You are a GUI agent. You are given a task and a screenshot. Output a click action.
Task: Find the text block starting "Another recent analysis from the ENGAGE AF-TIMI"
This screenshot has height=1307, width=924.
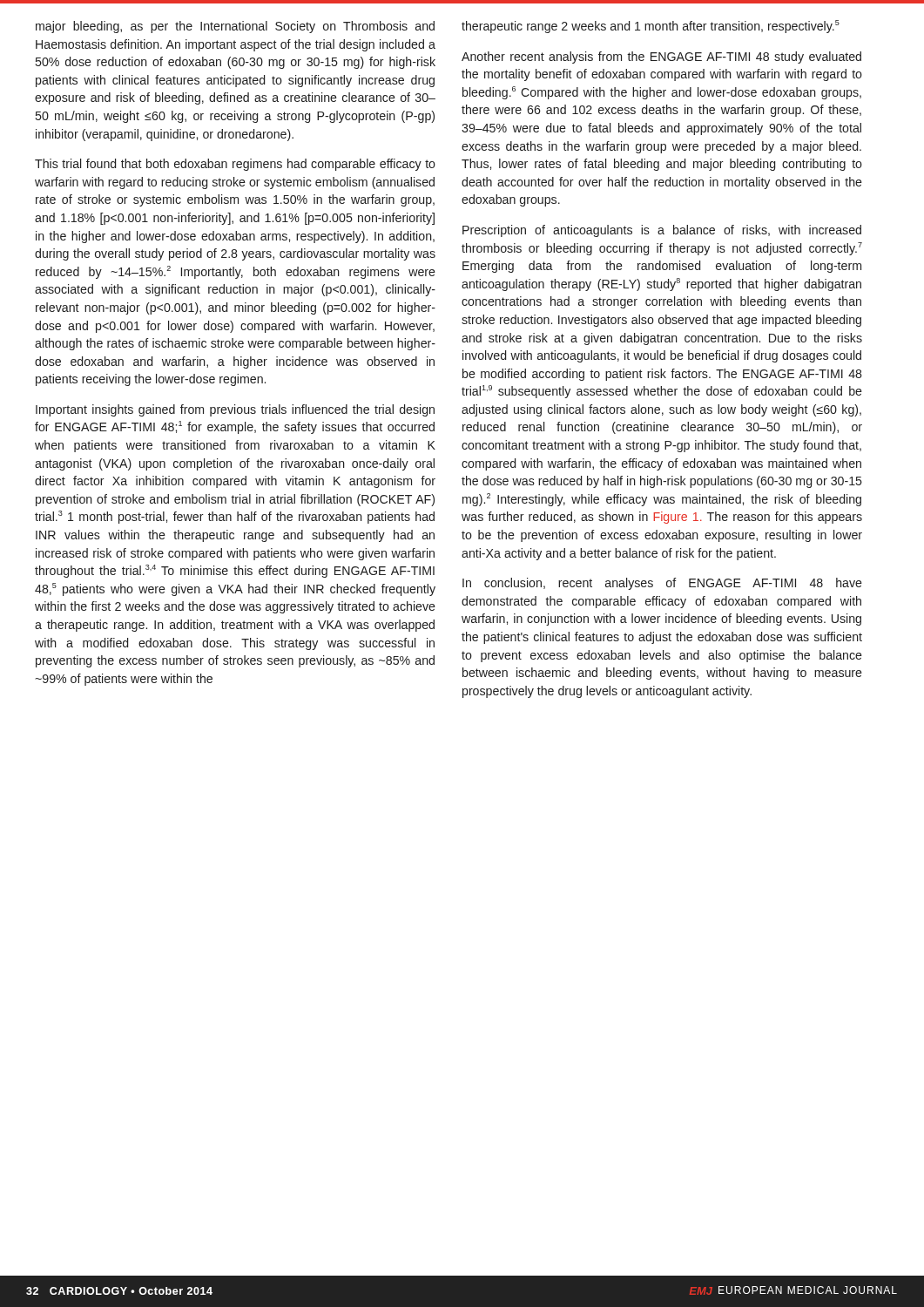662,128
